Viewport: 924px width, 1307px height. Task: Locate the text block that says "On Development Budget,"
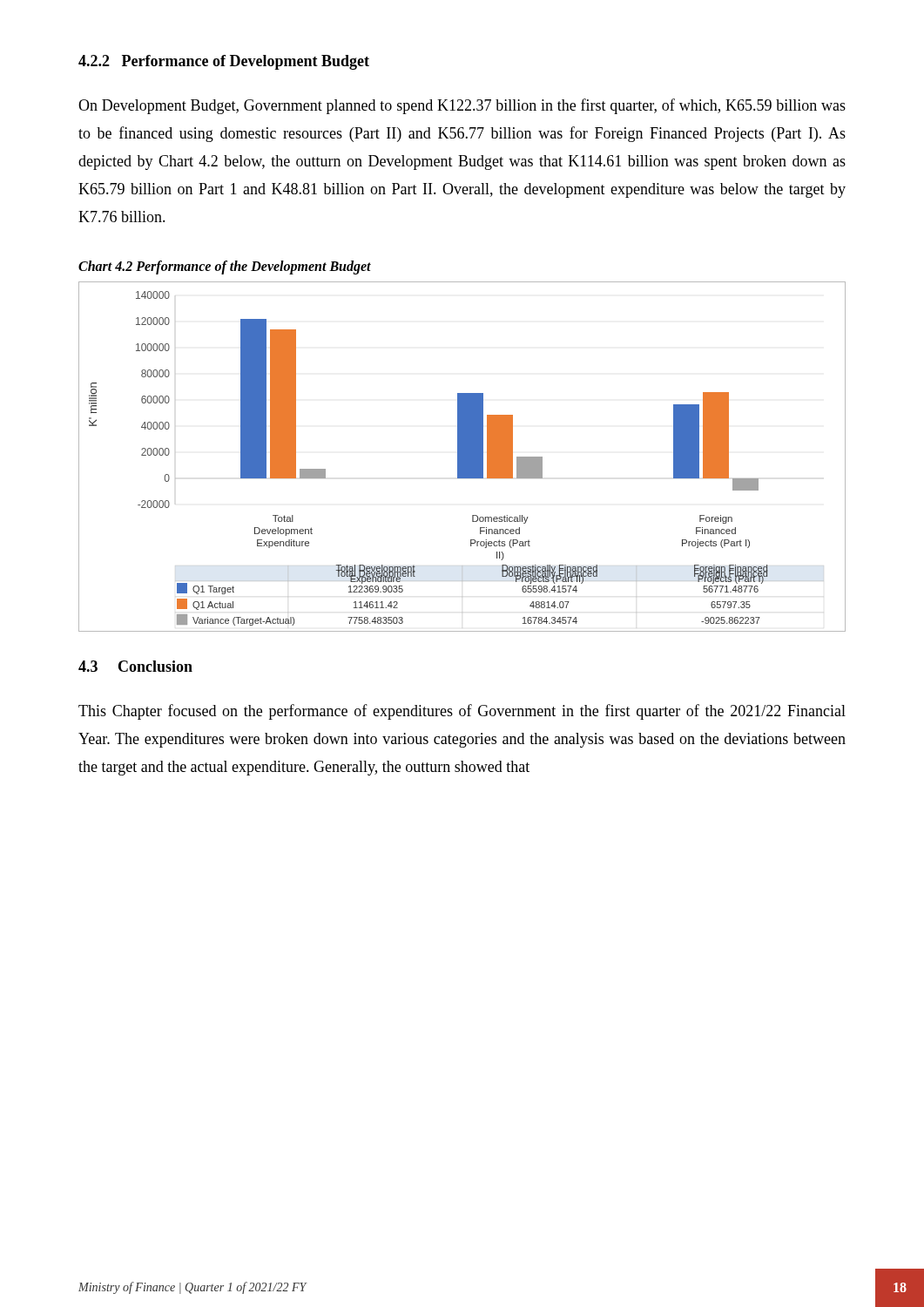click(462, 161)
